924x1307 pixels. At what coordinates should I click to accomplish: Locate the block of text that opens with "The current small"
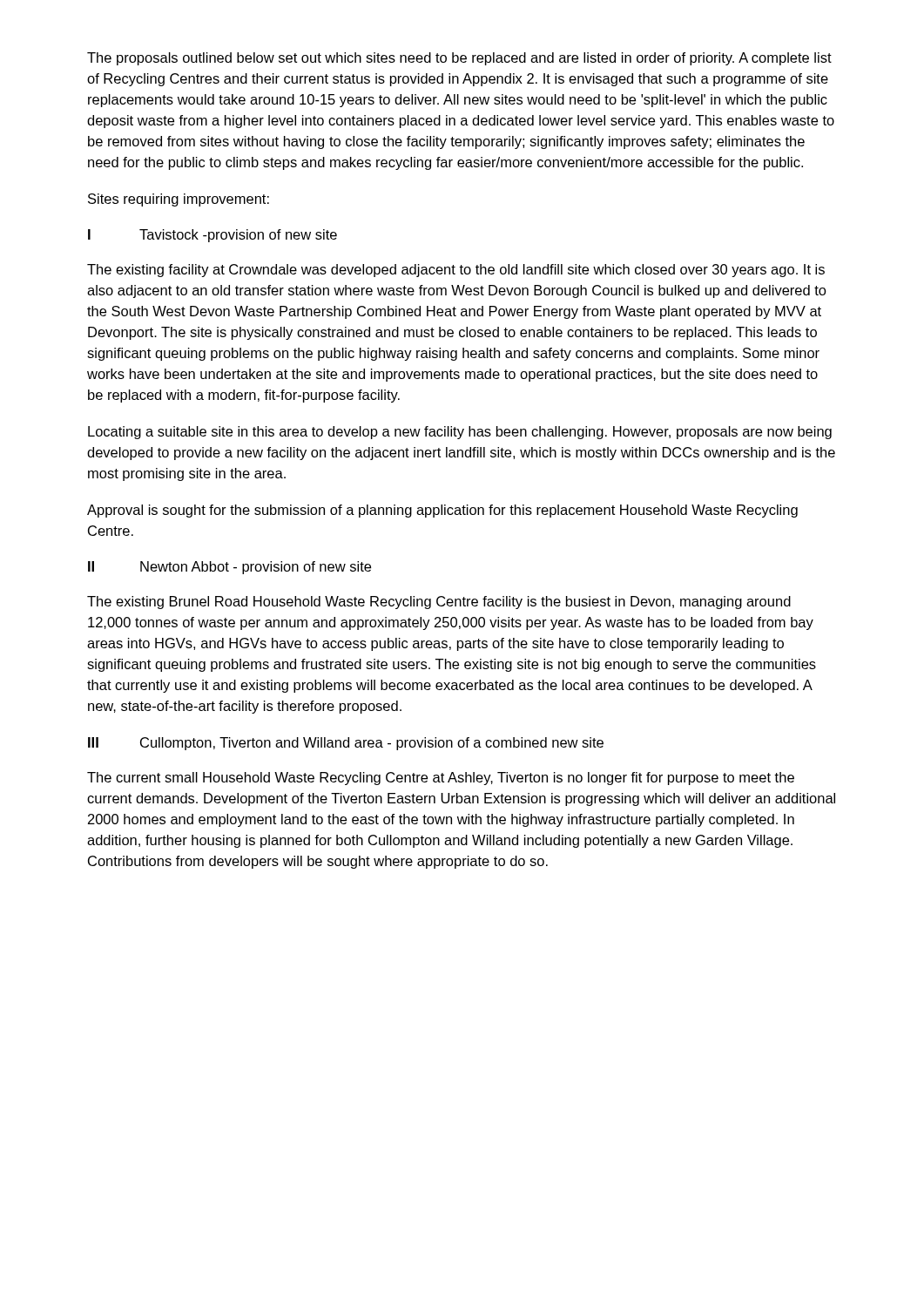click(x=462, y=819)
